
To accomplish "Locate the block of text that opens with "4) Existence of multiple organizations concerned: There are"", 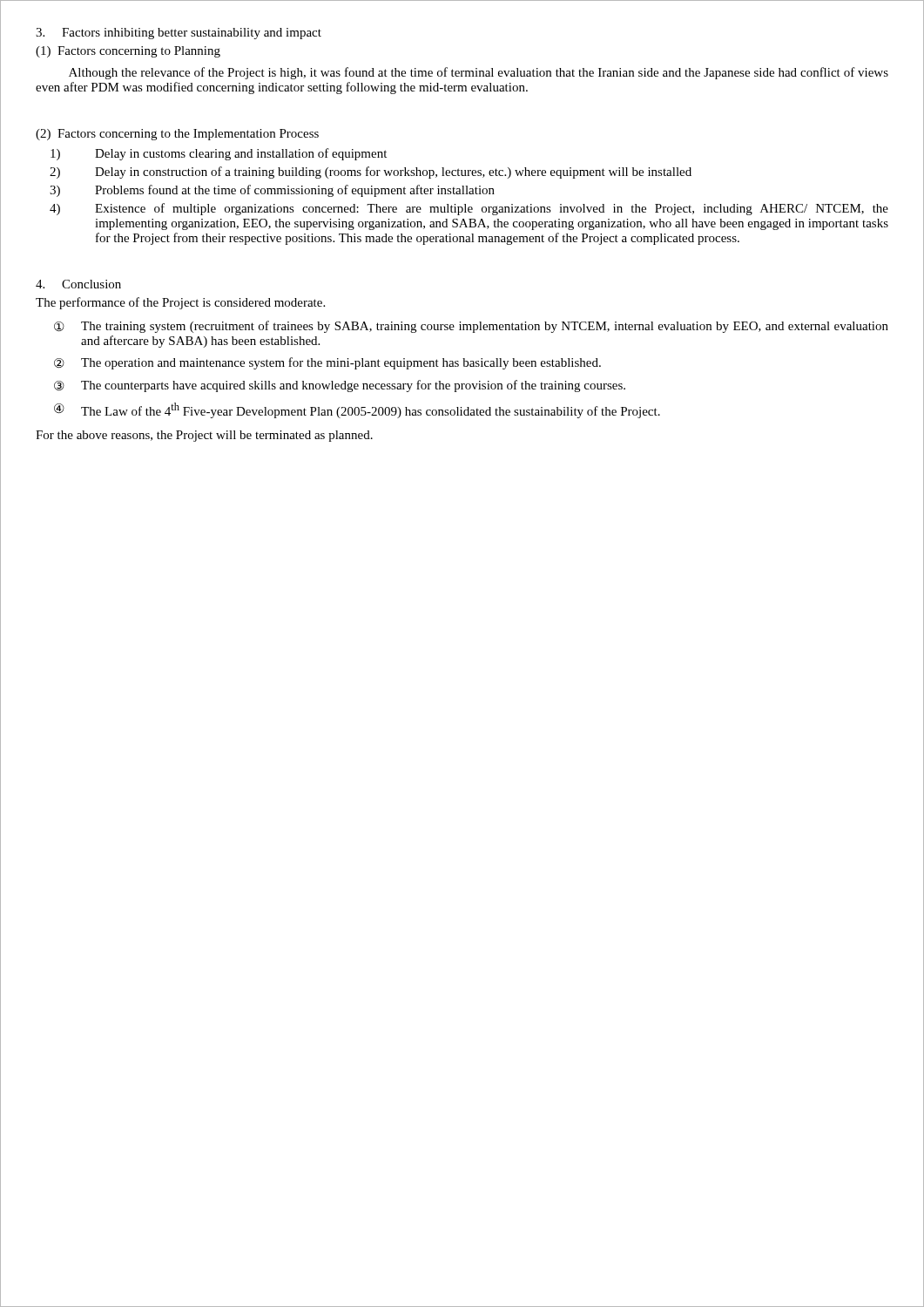I will pos(462,223).
